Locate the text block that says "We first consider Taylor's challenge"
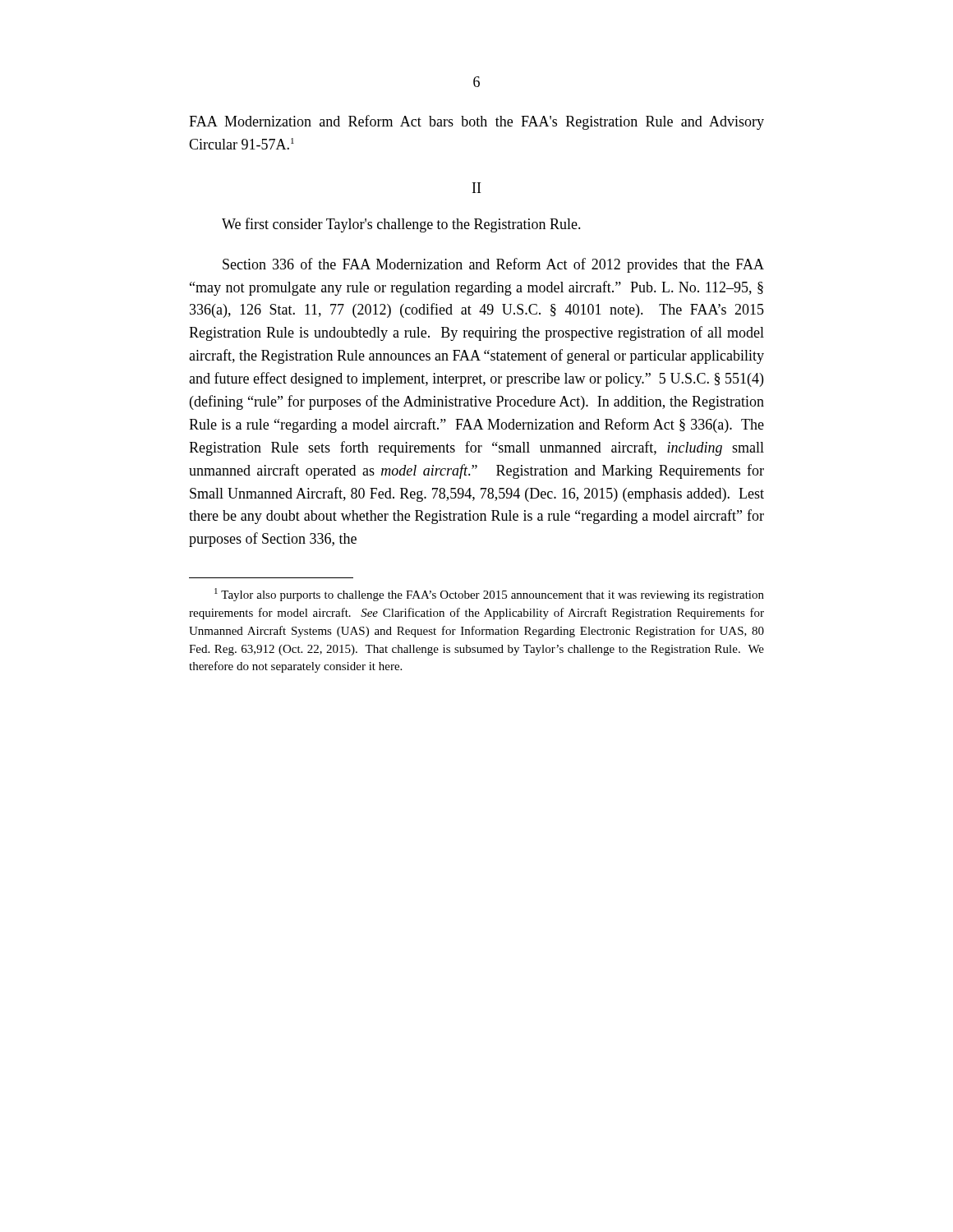The image size is (953, 1232). (x=402, y=224)
